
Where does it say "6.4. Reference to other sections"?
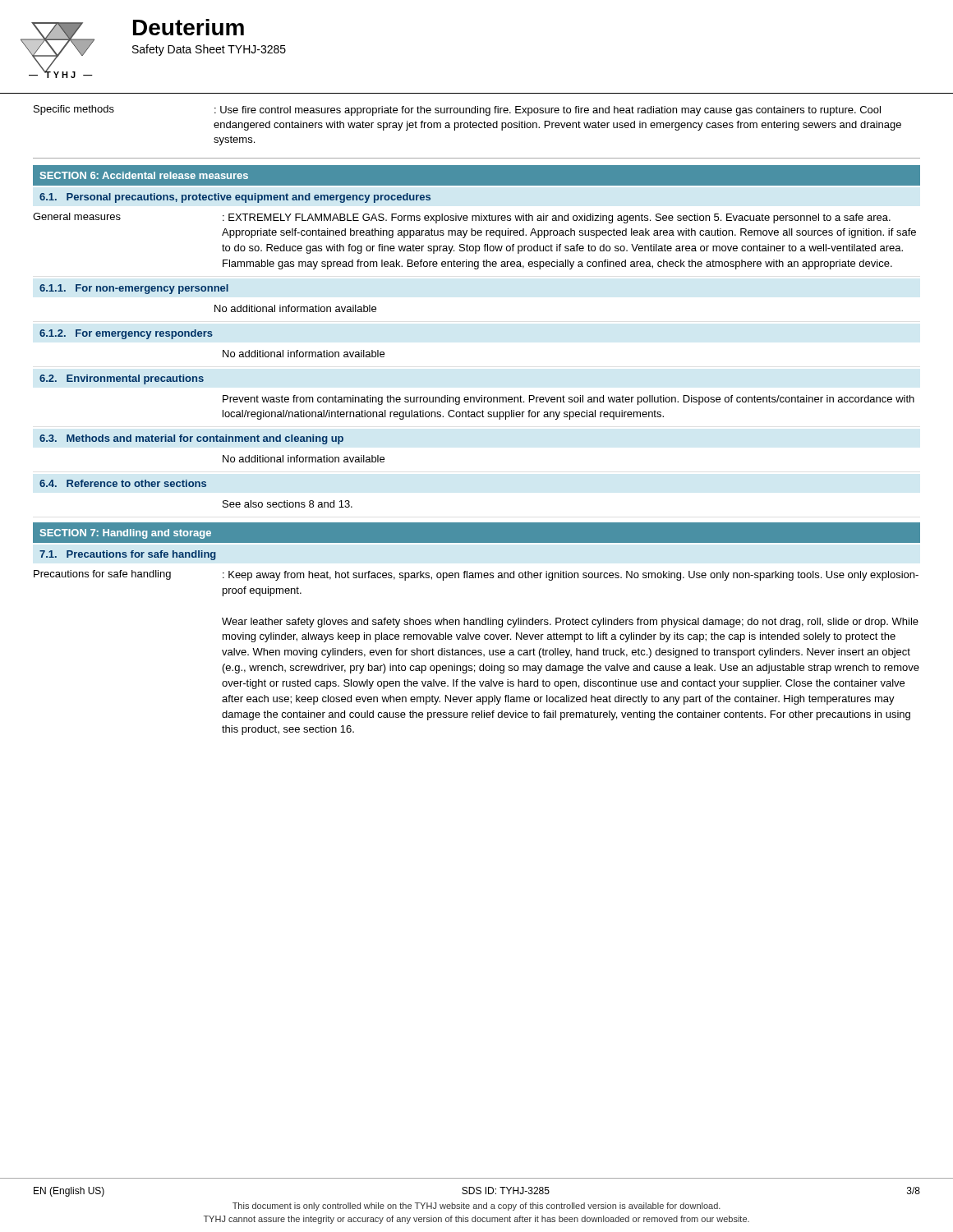click(x=123, y=483)
